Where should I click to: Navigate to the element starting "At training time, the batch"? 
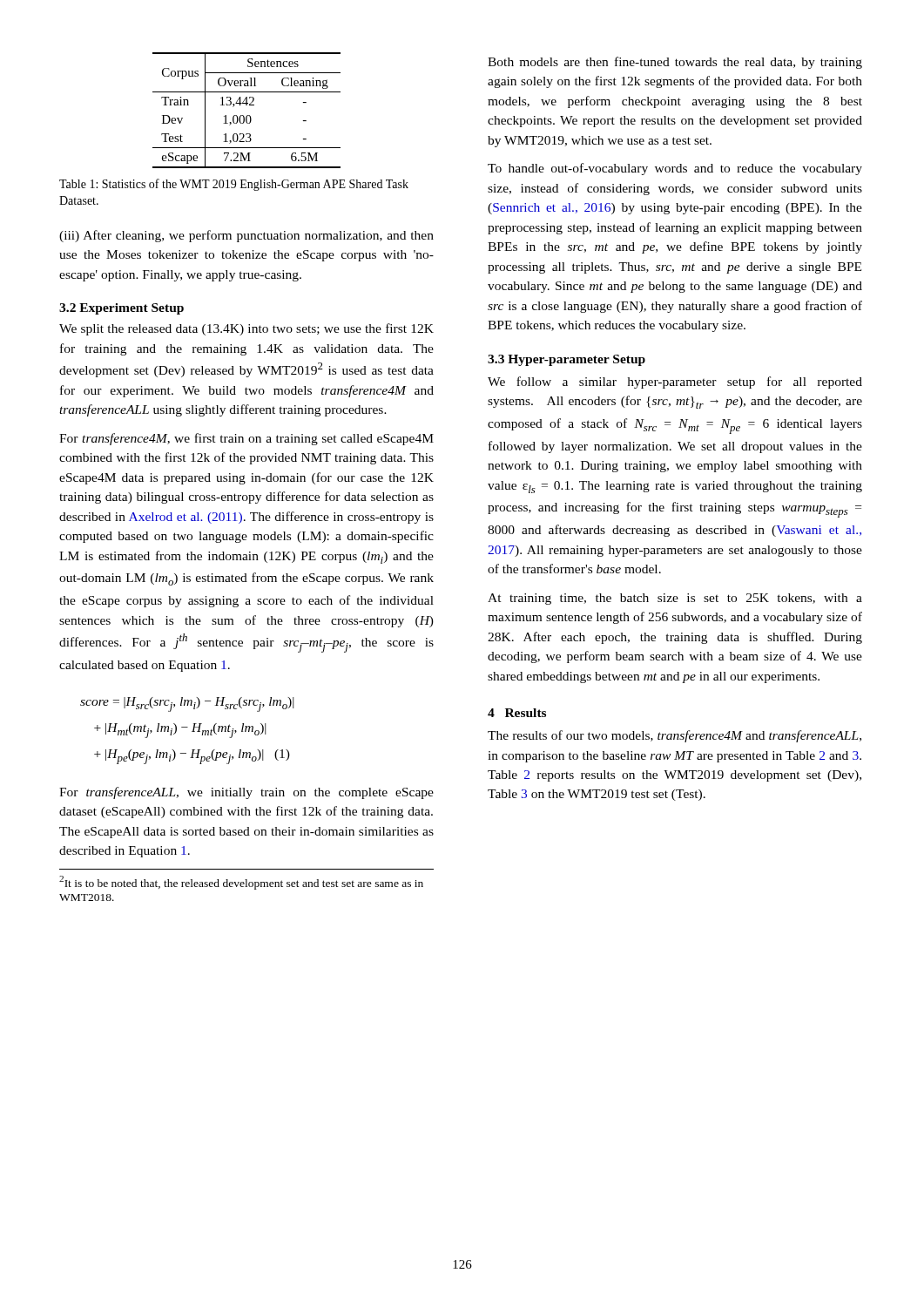tap(675, 636)
